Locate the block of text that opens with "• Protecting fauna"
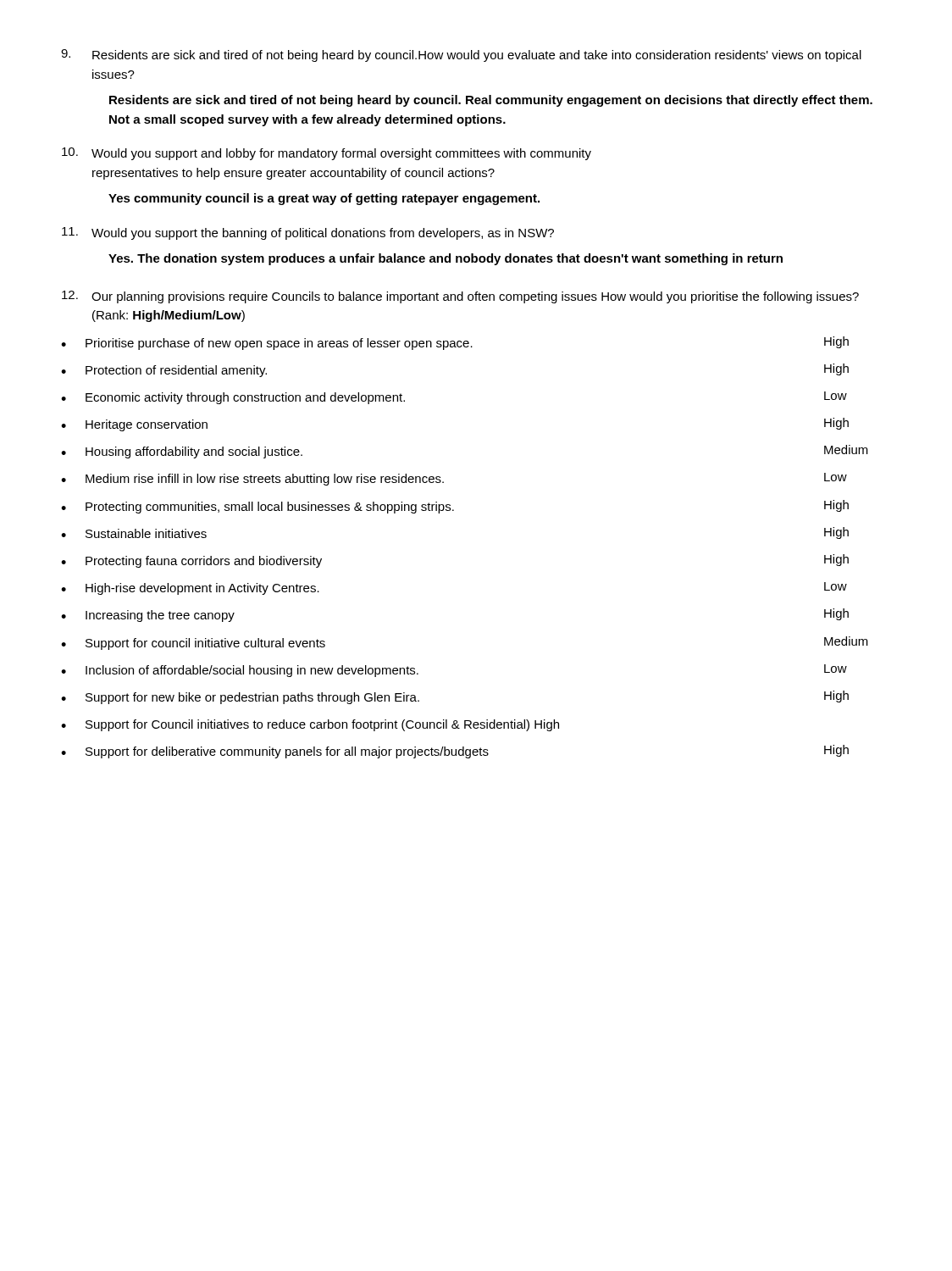The image size is (952, 1271). pyautogui.click(x=204, y=561)
